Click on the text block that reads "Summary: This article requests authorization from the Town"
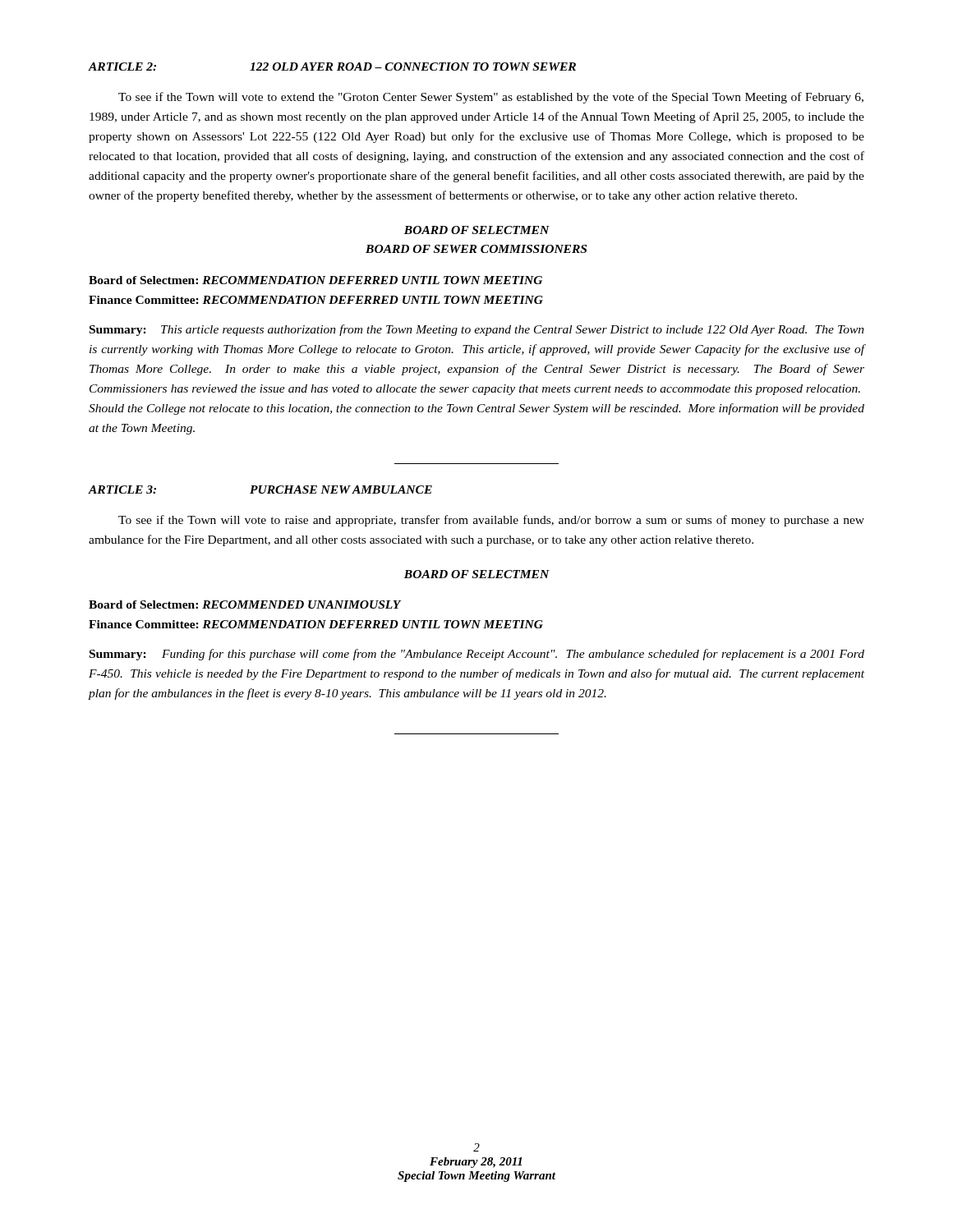This screenshot has height=1232, width=953. click(x=476, y=378)
